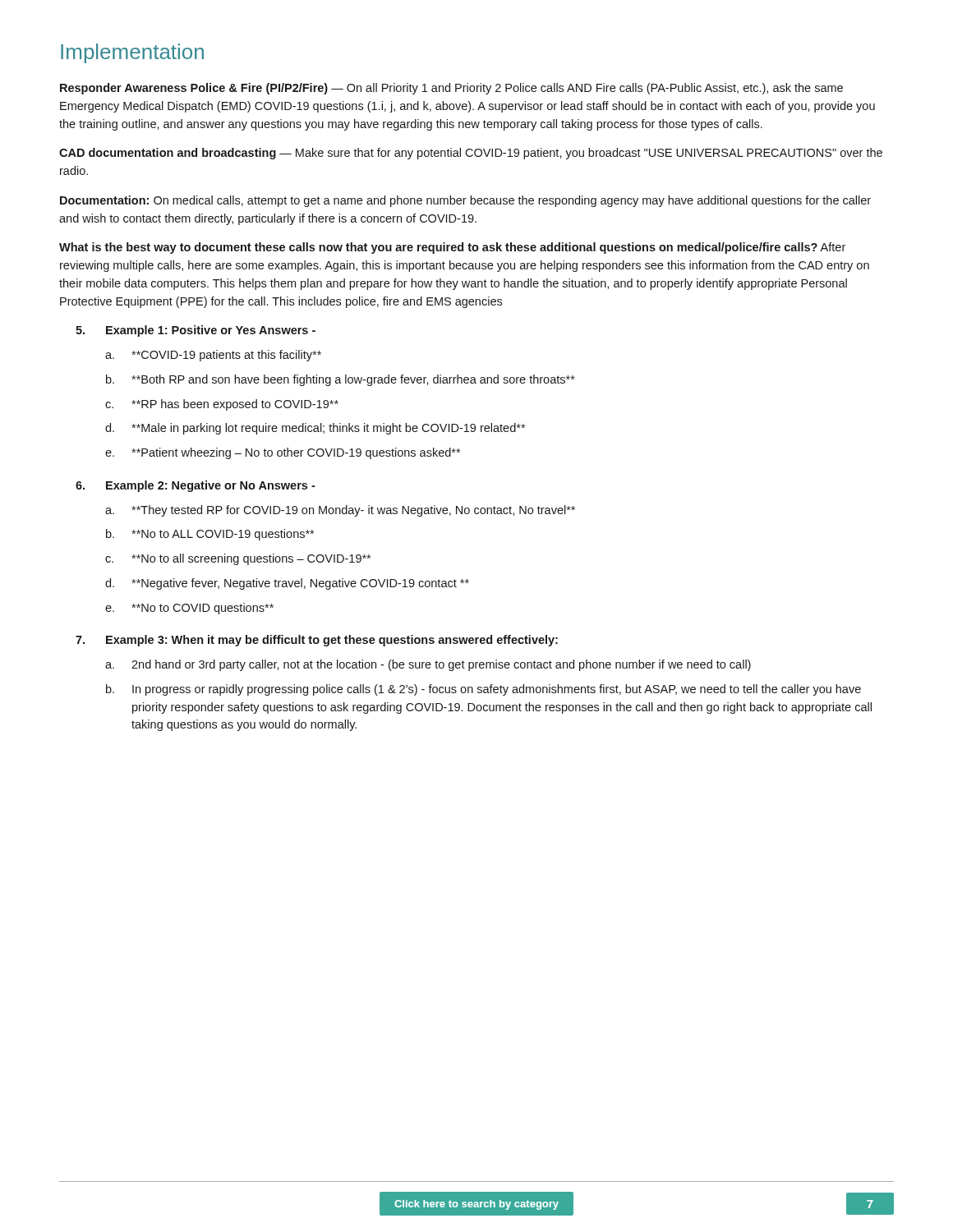Click the passage that begins "c. **No to all screening"
This screenshot has height=1232, width=953.
coord(340,559)
